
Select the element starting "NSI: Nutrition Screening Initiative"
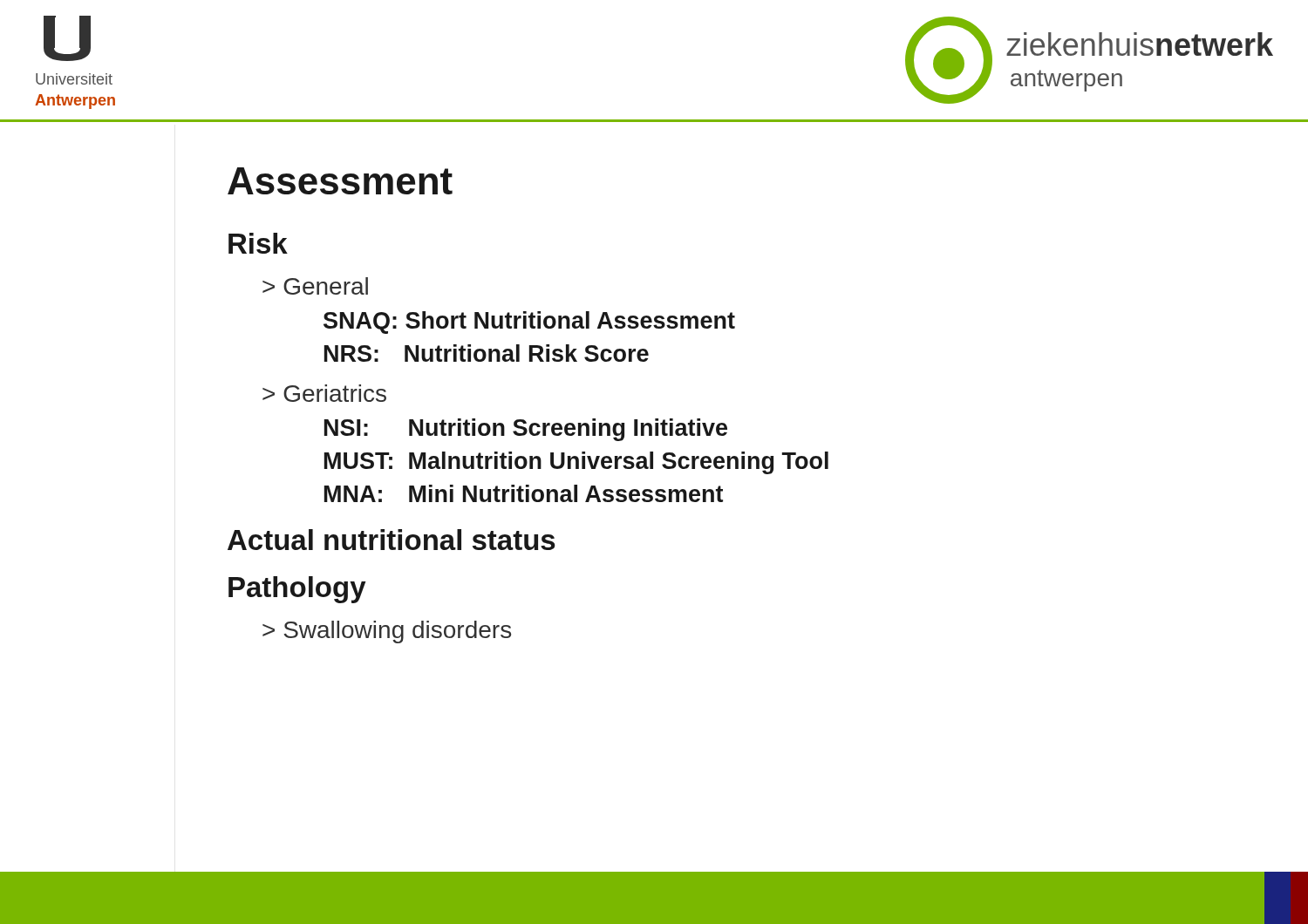(525, 428)
